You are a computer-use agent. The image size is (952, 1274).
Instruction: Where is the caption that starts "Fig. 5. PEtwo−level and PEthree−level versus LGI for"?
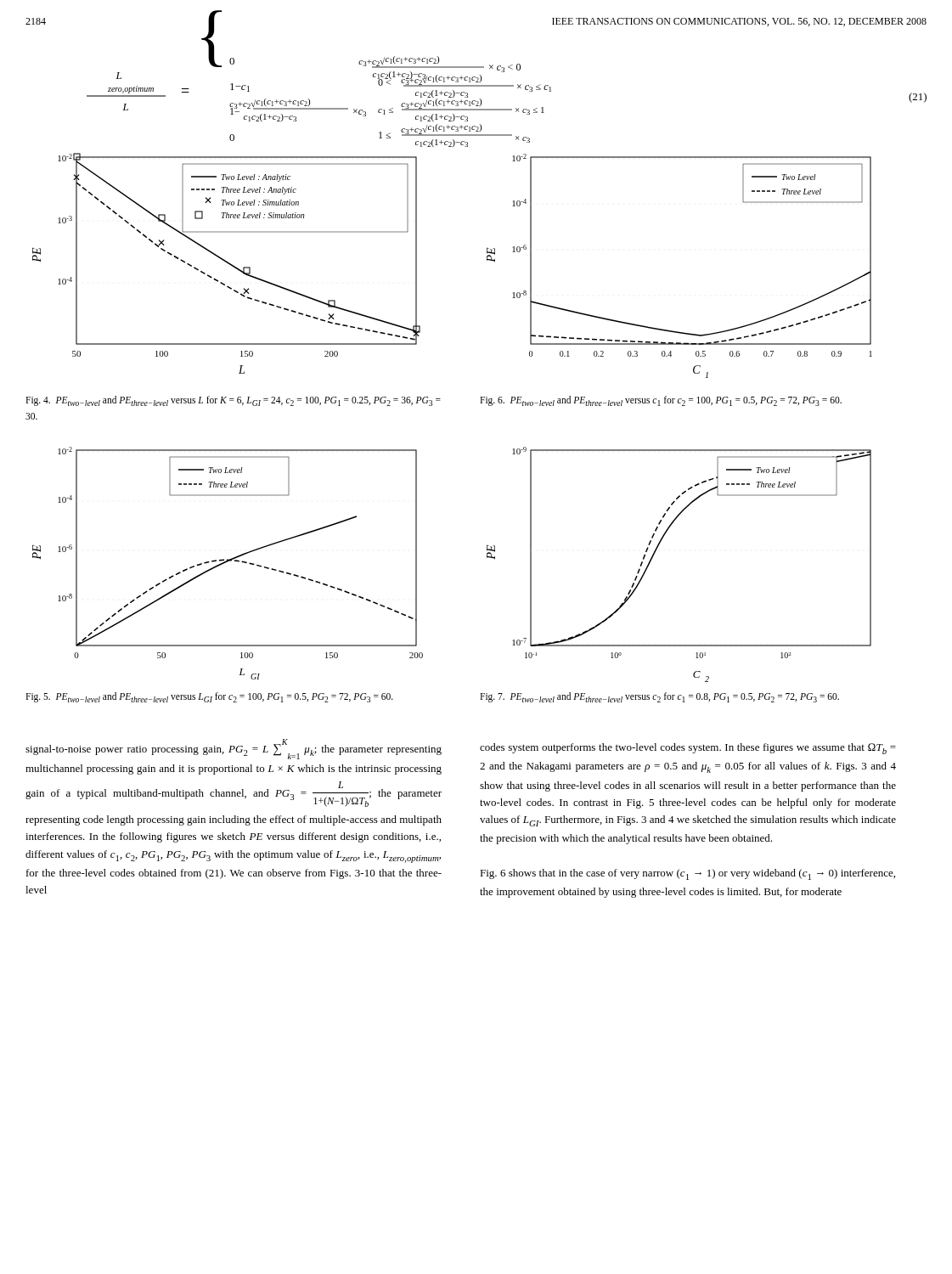tap(209, 698)
